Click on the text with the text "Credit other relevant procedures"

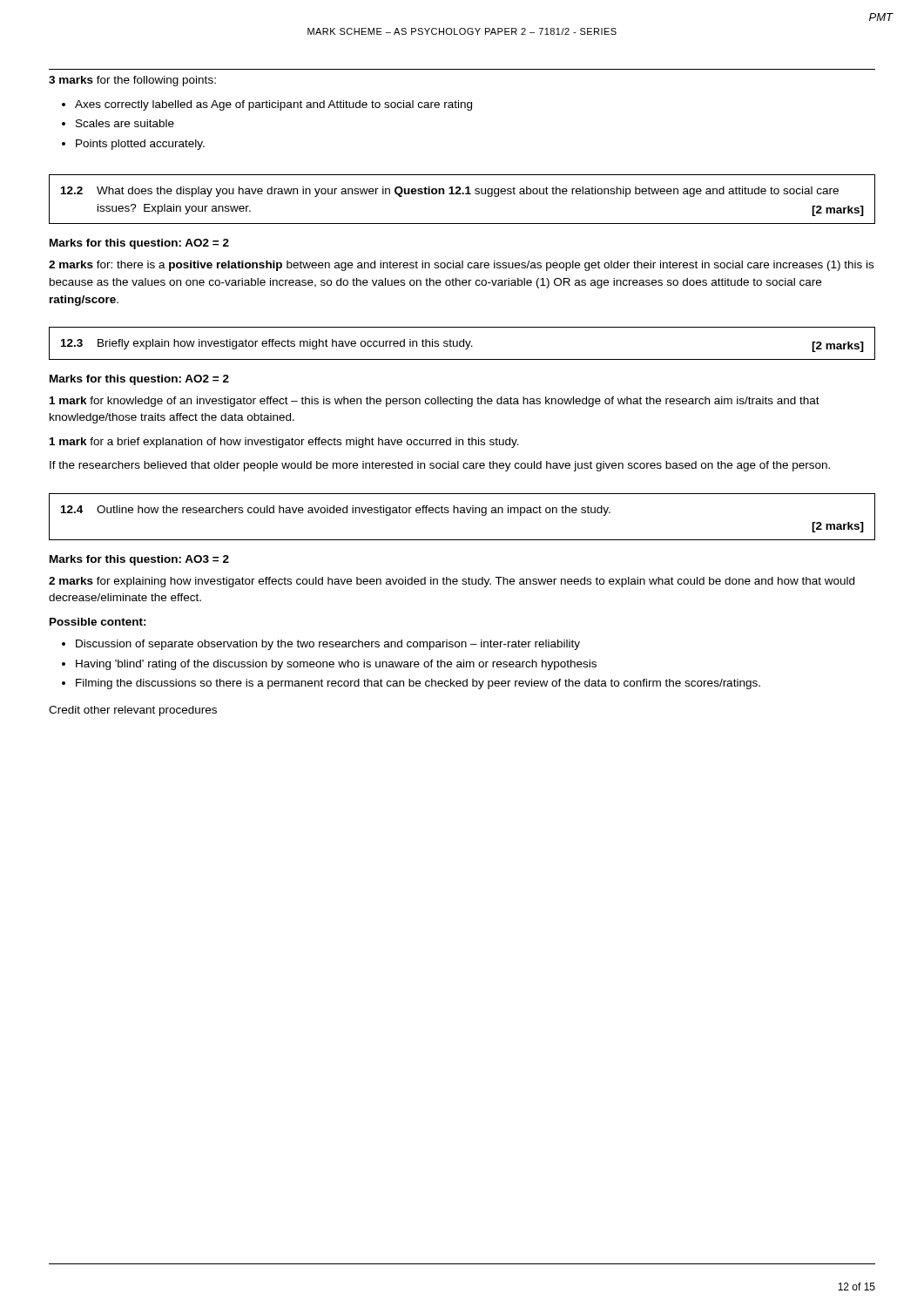point(133,710)
